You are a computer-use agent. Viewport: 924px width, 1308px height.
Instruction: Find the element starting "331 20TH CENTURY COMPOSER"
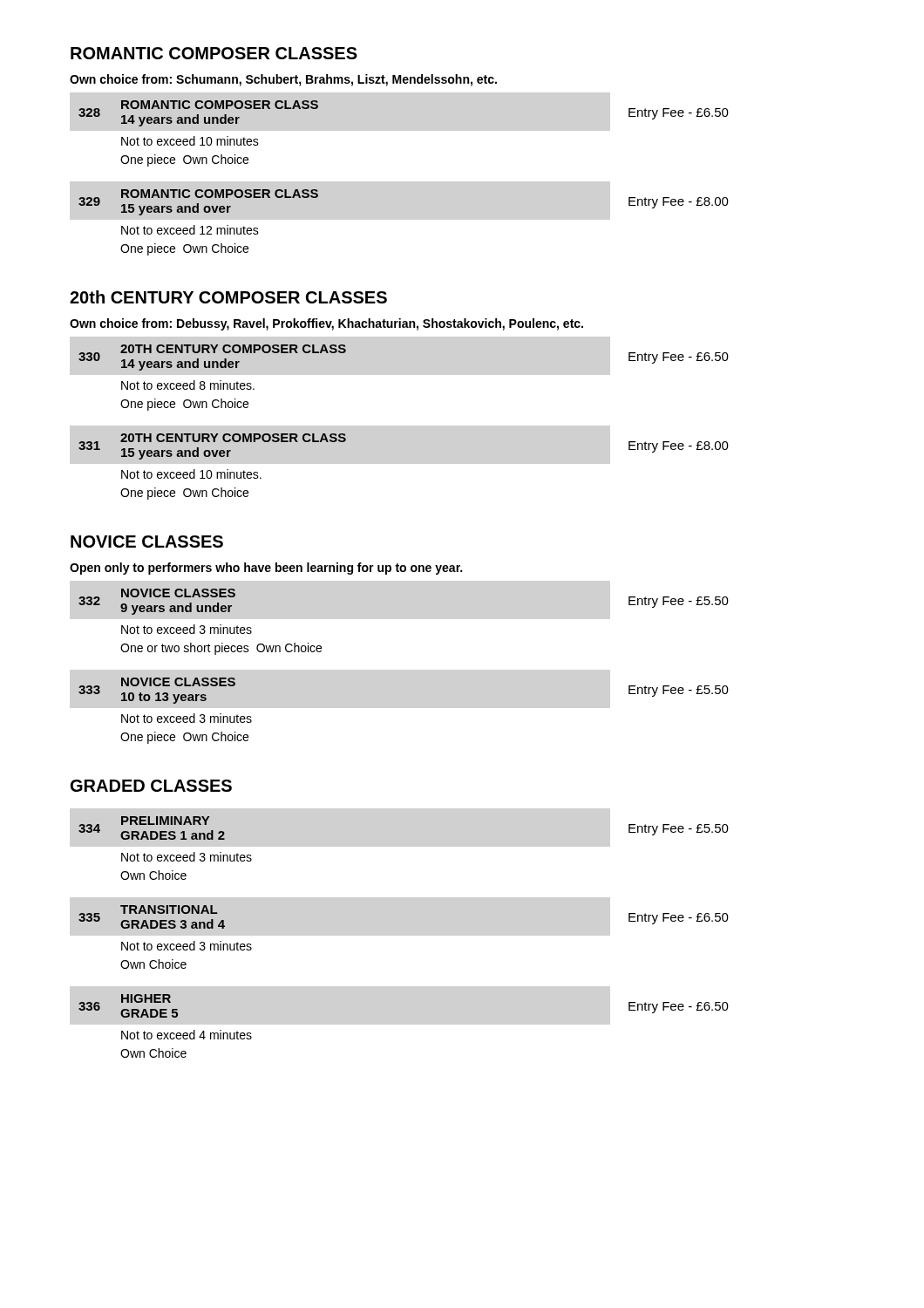tap(221, 450)
